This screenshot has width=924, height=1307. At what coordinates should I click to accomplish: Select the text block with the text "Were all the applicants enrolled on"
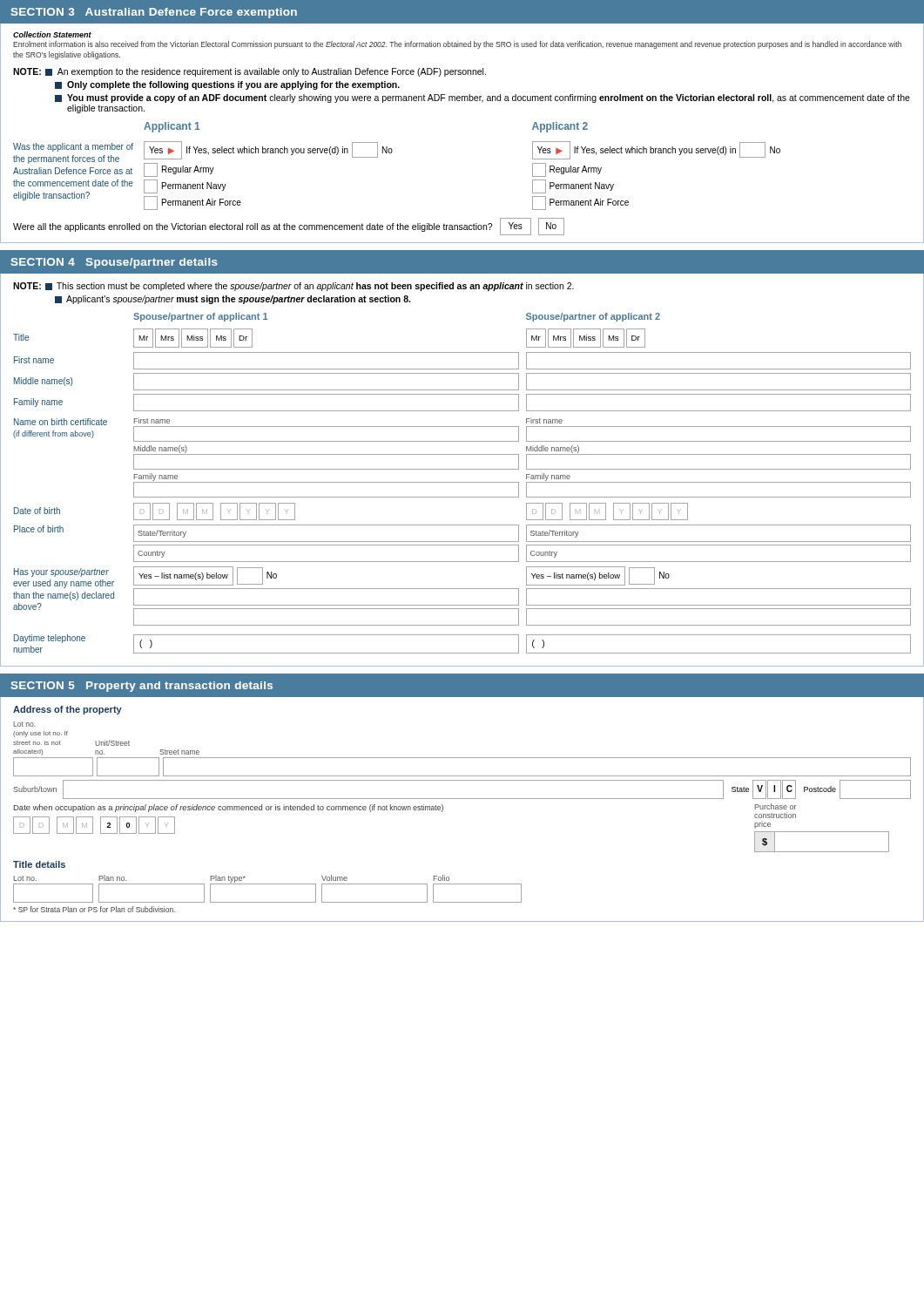(x=289, y=226)
